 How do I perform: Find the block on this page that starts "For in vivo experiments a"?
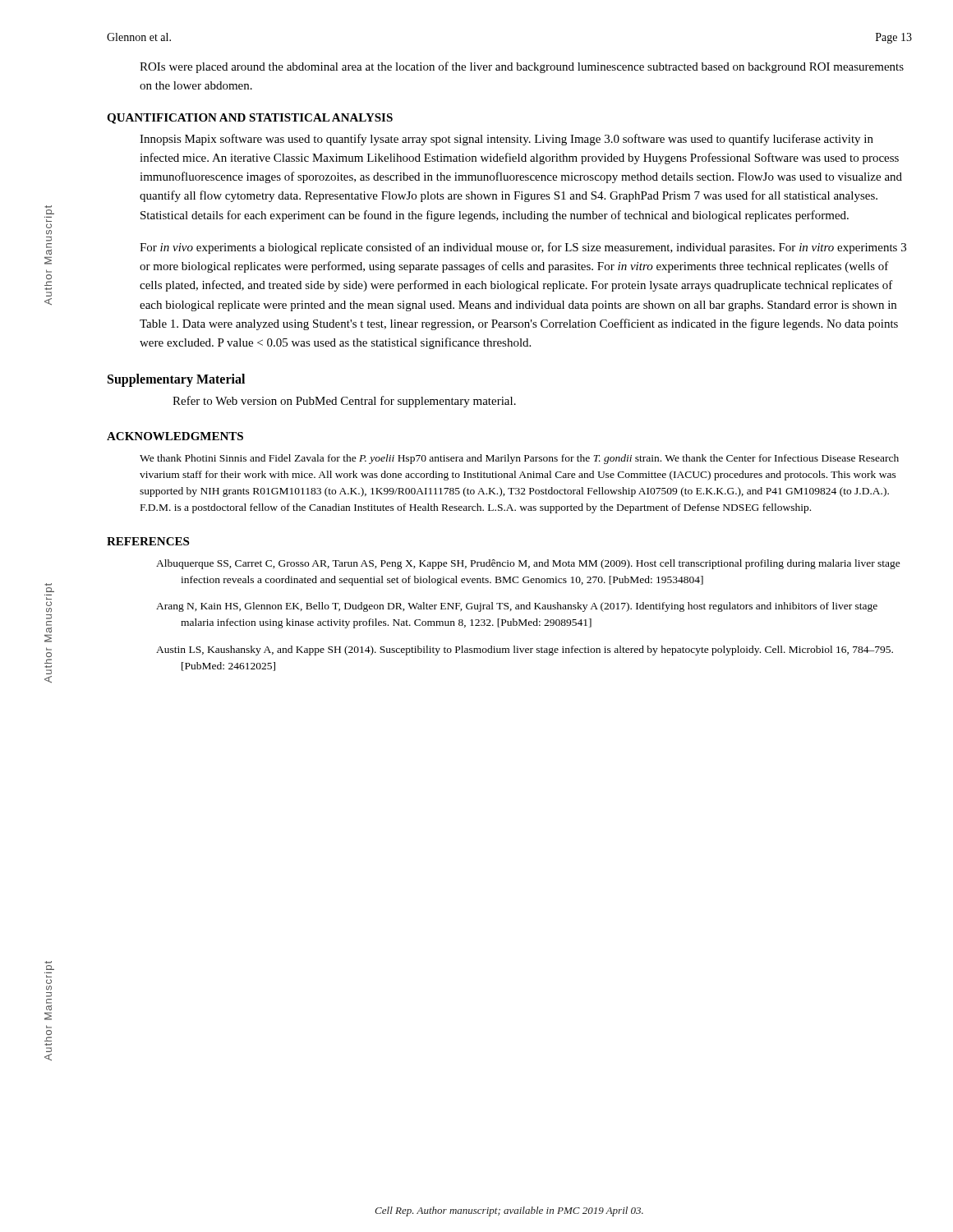pos(523,295)
